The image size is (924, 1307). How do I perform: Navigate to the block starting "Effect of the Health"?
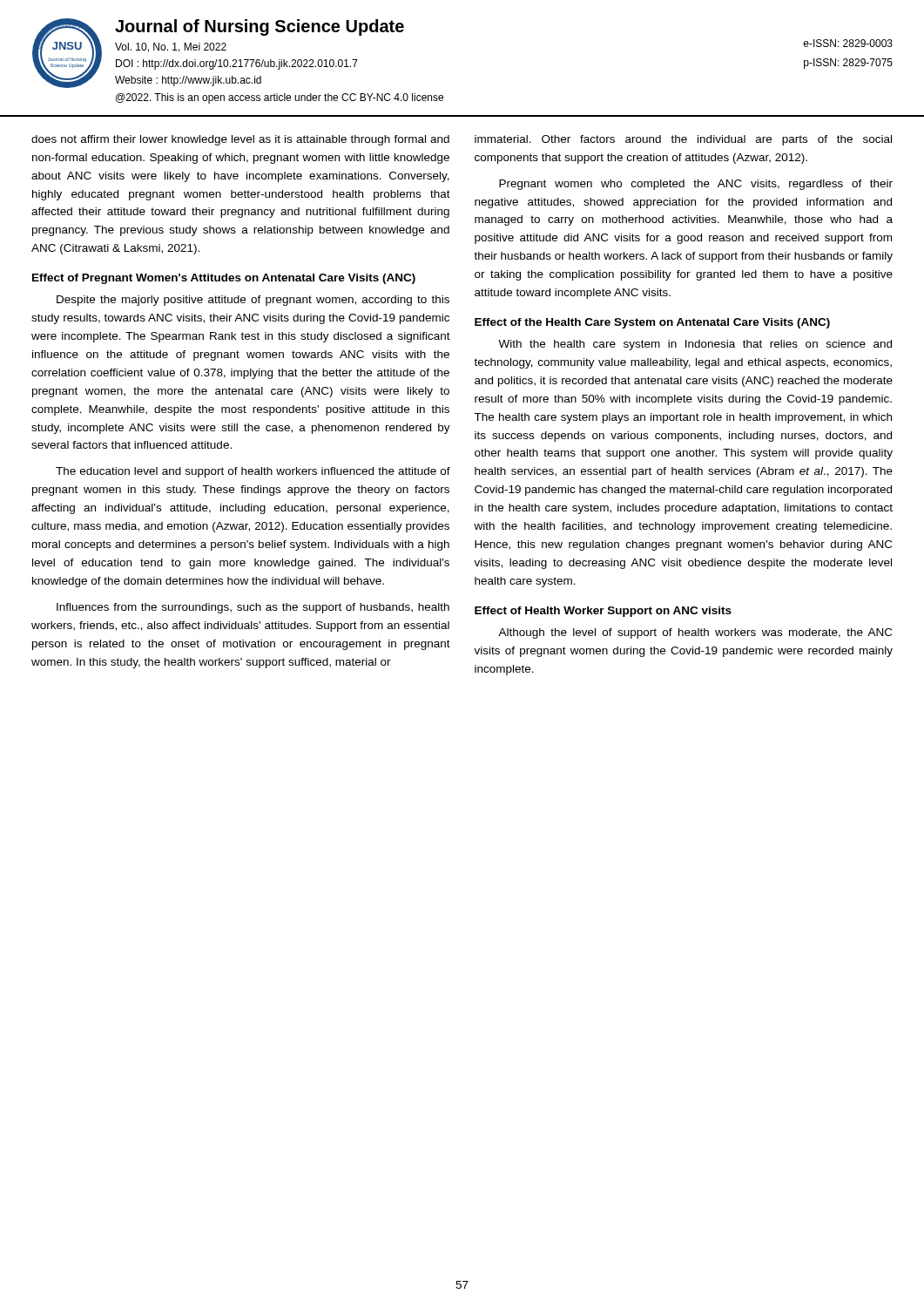click(x=652, y=322)
